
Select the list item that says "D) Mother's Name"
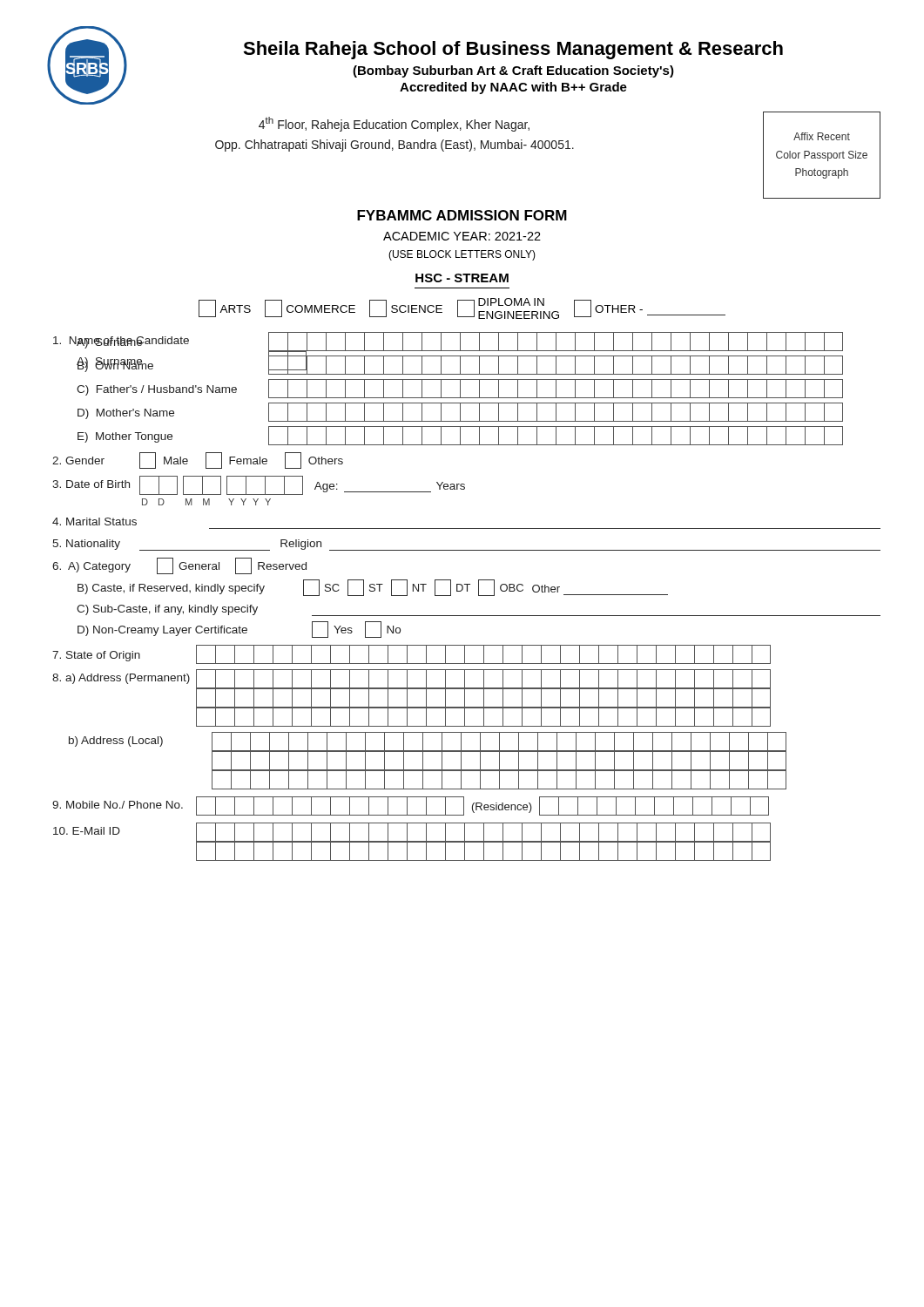tap(448, 412)
